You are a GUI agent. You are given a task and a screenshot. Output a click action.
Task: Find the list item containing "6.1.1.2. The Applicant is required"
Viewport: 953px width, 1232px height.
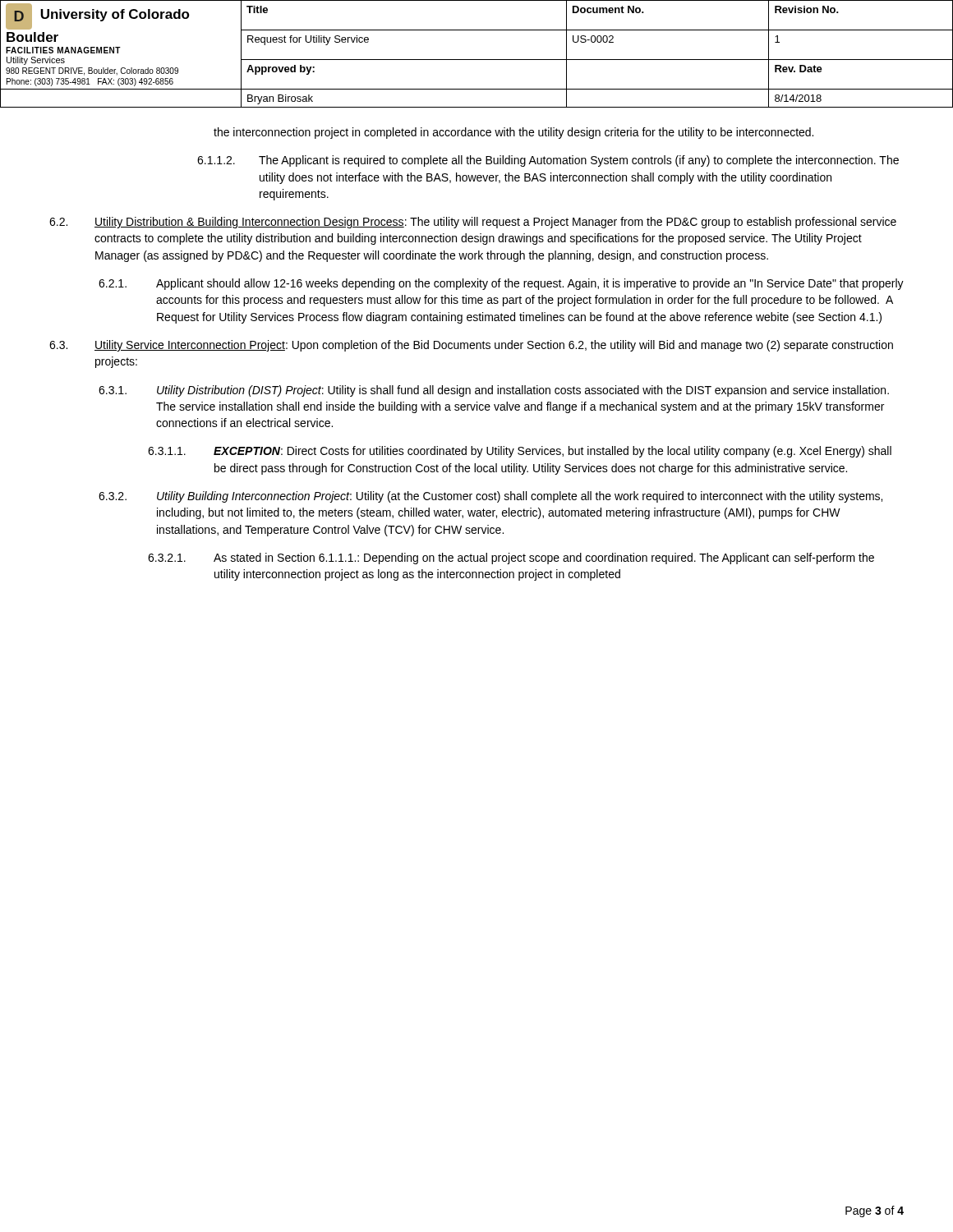tap(550, 177)
